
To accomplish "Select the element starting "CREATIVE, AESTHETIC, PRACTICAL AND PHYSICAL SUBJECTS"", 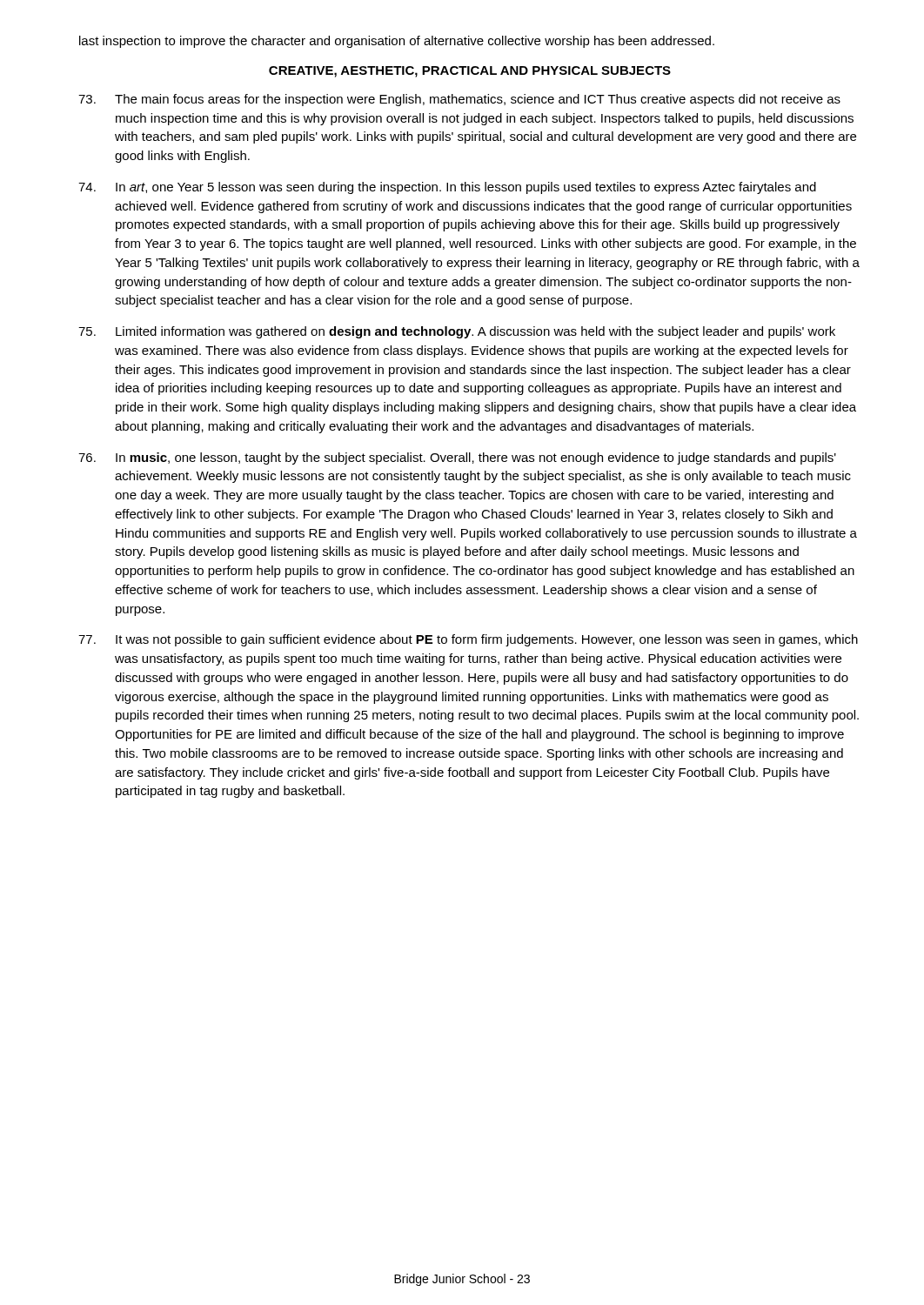I will tap(470, 70).
